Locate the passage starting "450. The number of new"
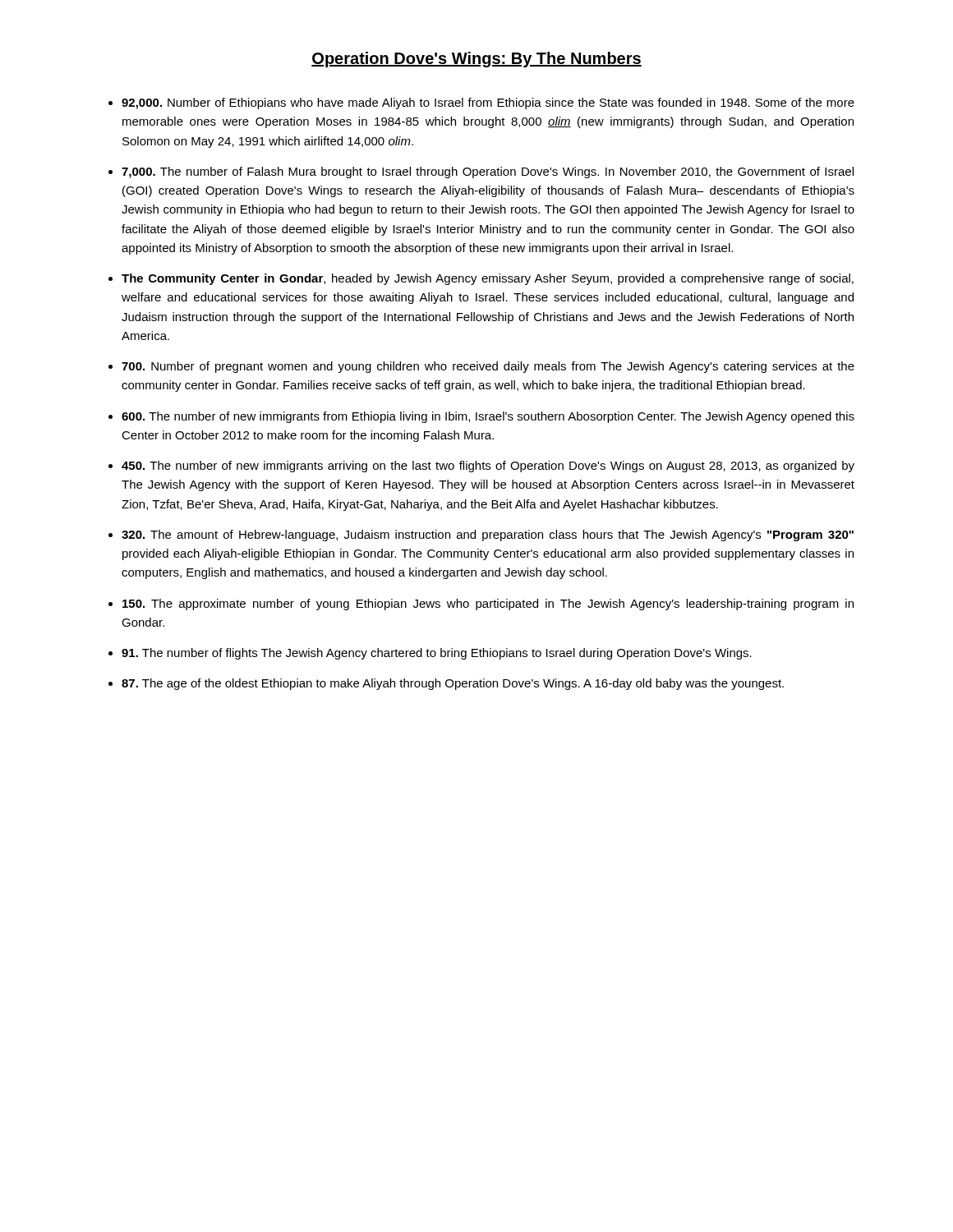The image size is (953, 1232). [488, 484]
